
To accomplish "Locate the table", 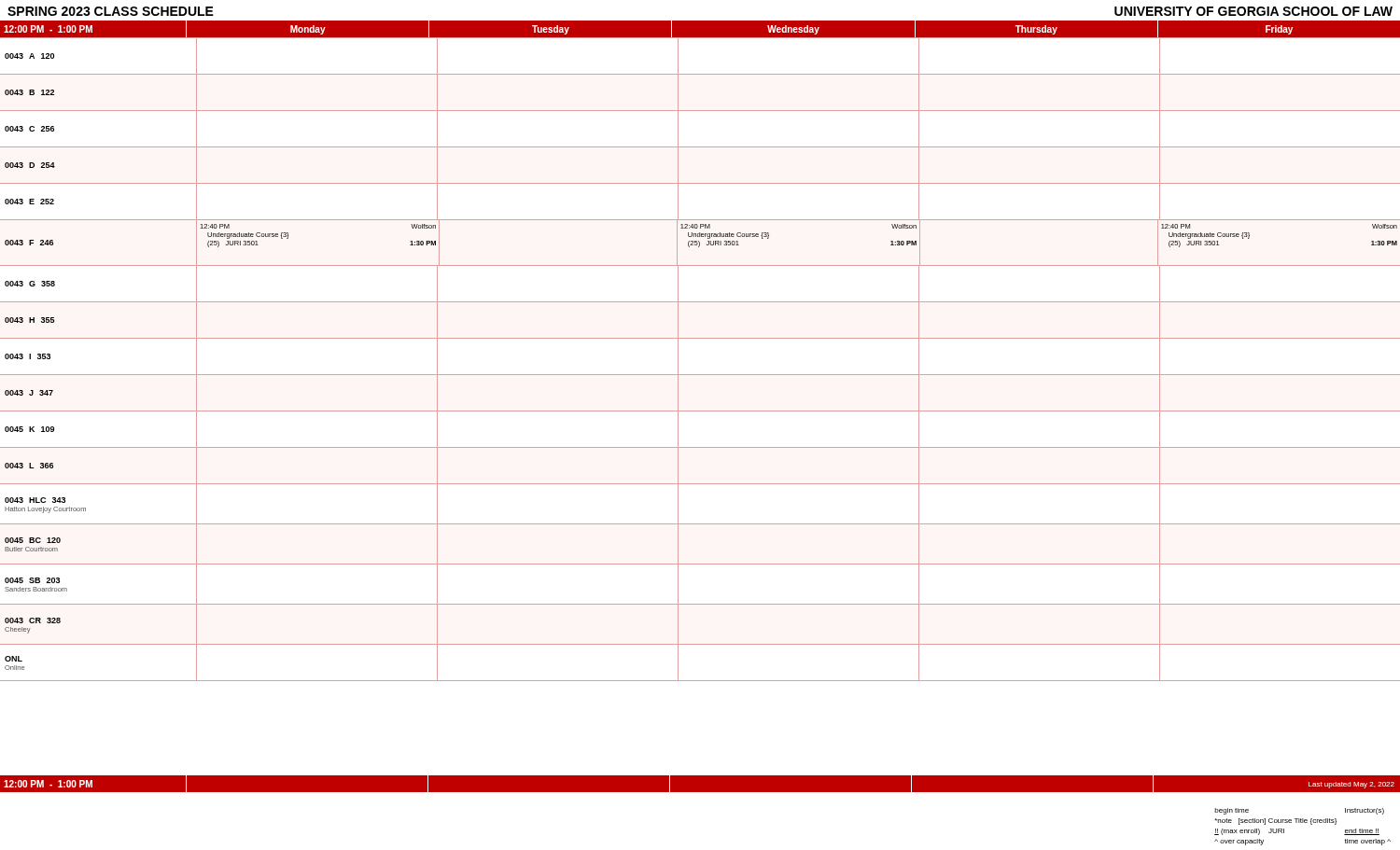I will [x=700, y=359].
